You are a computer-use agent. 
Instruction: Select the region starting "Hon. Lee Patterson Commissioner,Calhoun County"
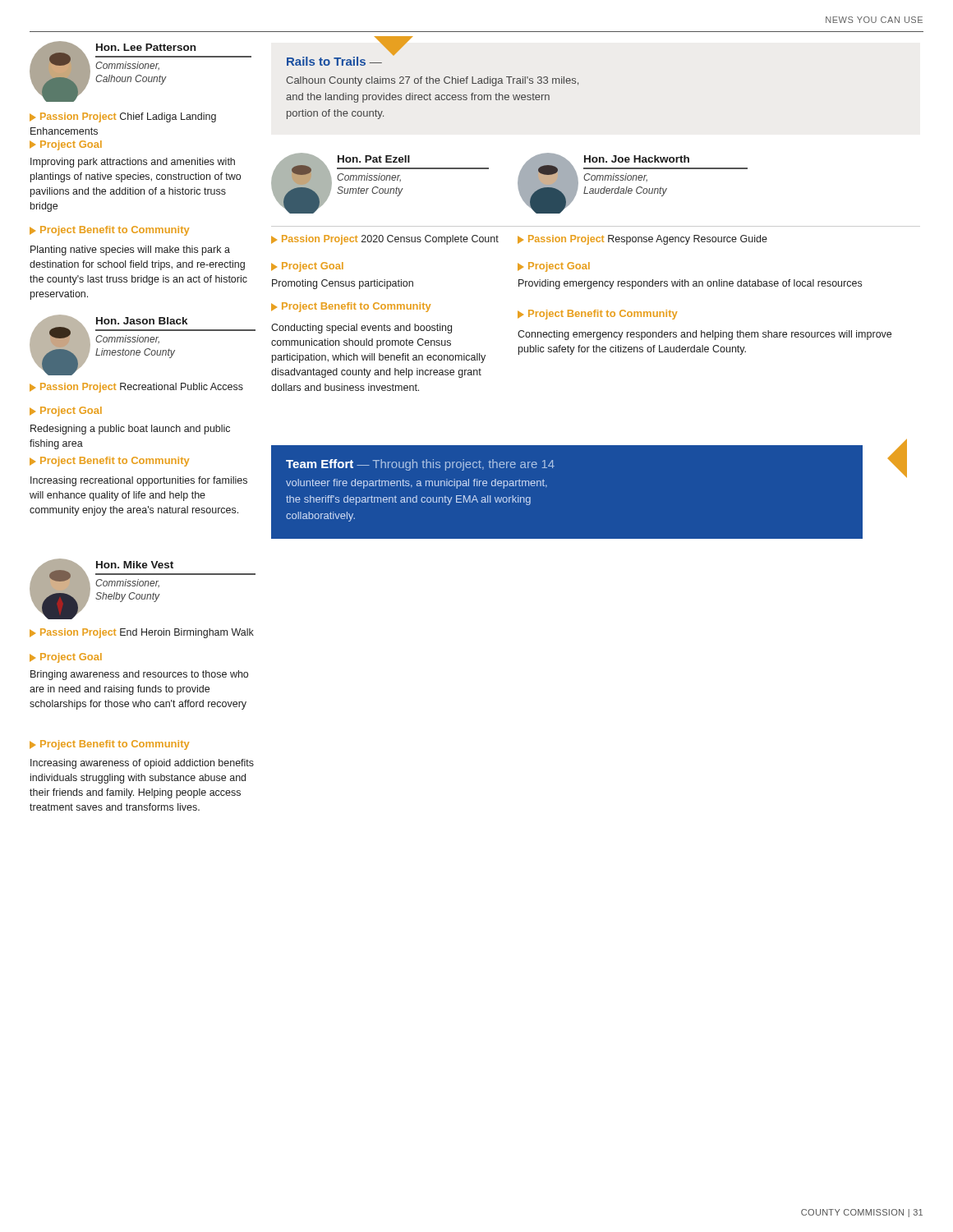coord(173,63)
